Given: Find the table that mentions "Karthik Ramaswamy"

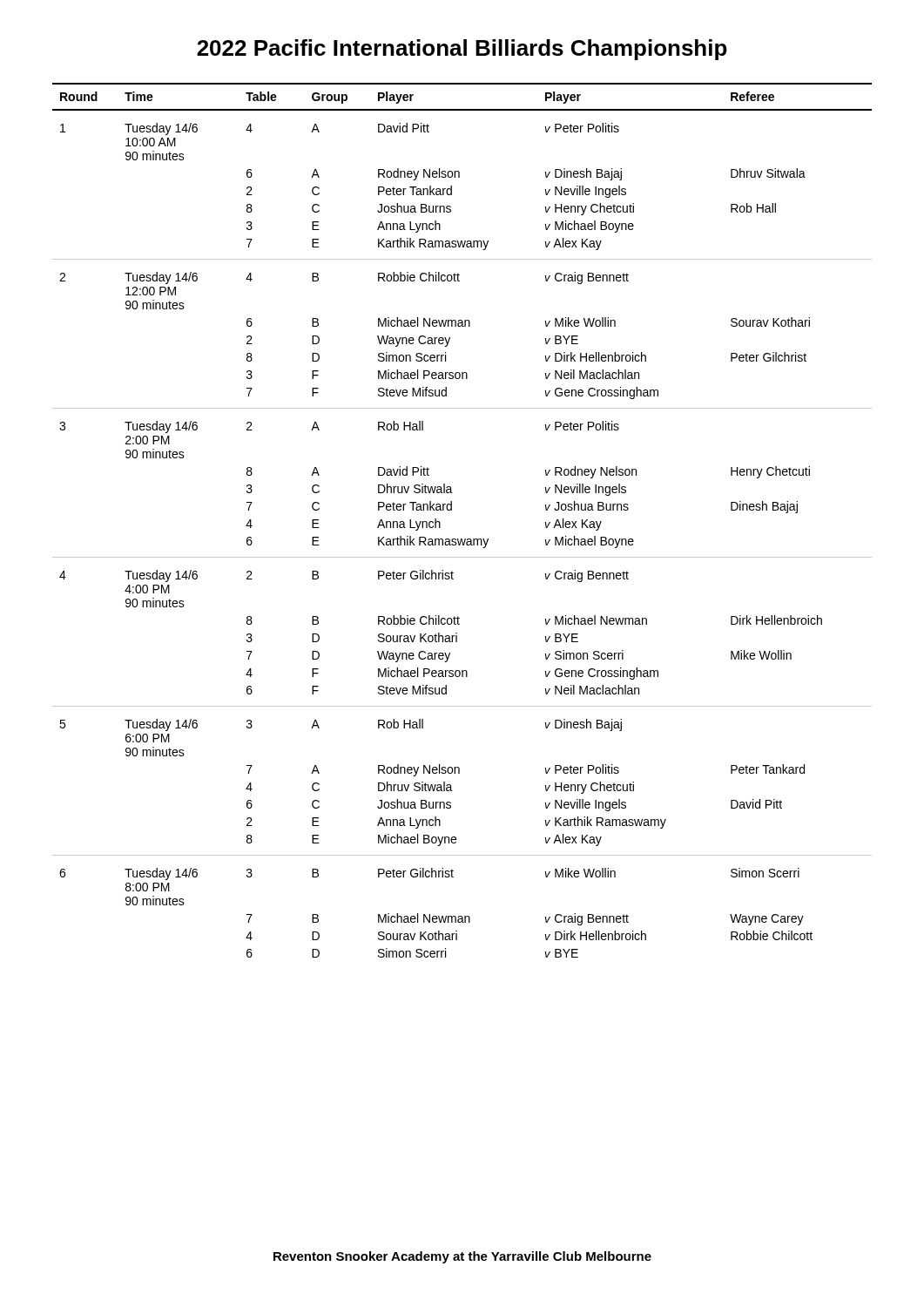Looking at the screenshot, I should click(x=462, y=522).
